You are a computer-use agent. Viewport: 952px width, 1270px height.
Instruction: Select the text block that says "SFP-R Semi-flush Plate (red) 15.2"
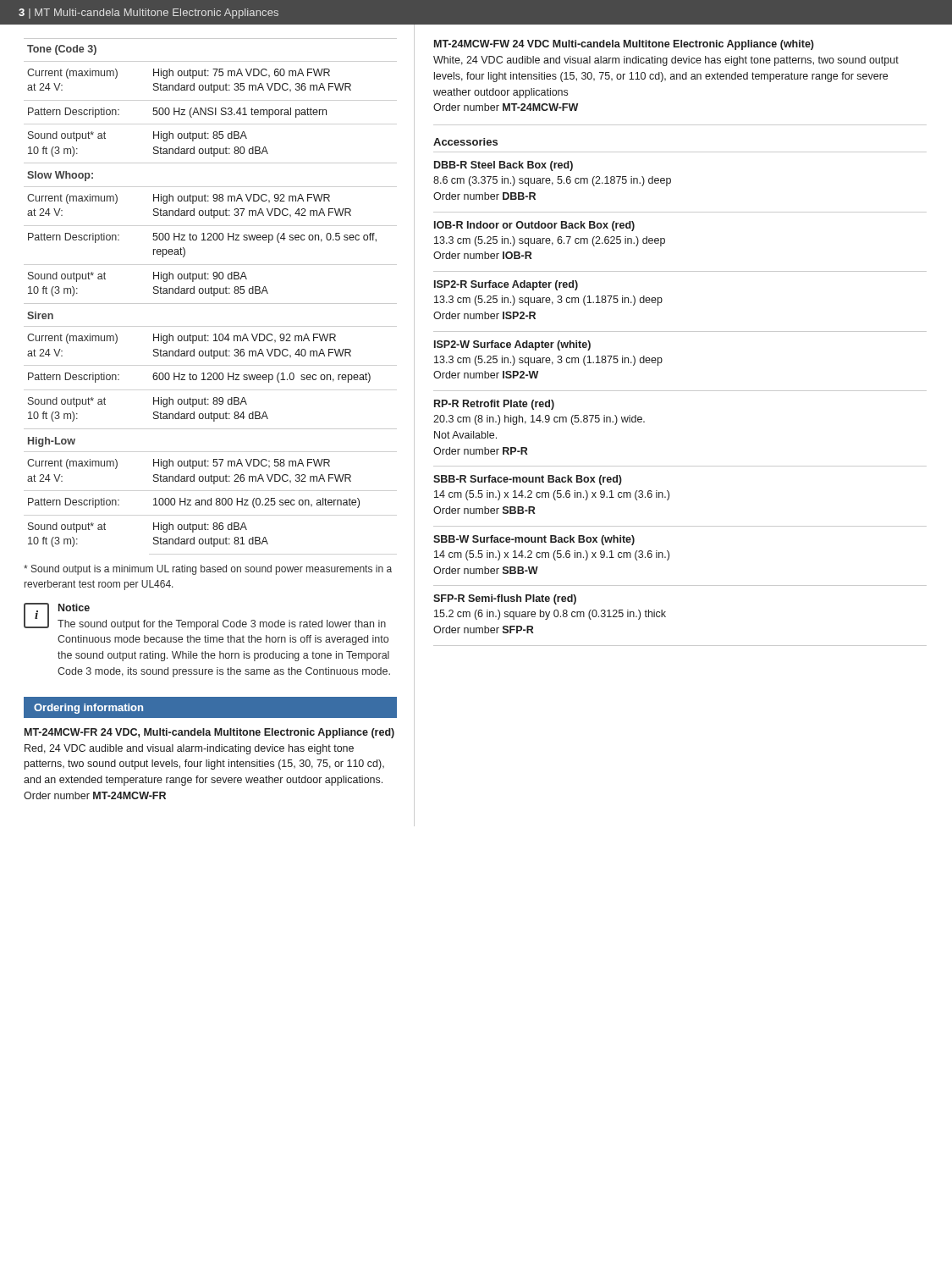pos(505,599)
